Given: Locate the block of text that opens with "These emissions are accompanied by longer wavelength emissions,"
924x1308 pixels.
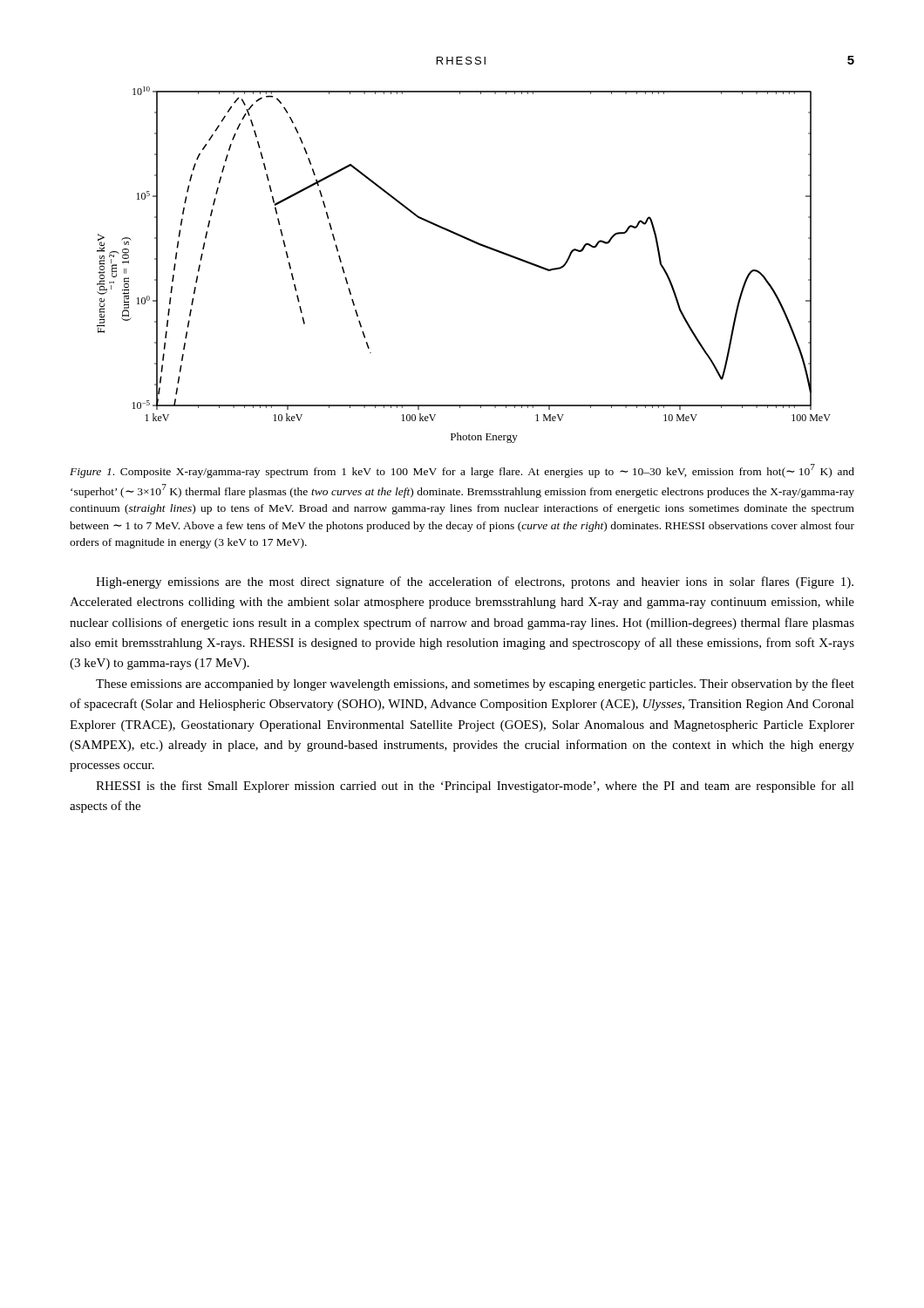Looking at the screenshot, I should (x=462, y=724).
